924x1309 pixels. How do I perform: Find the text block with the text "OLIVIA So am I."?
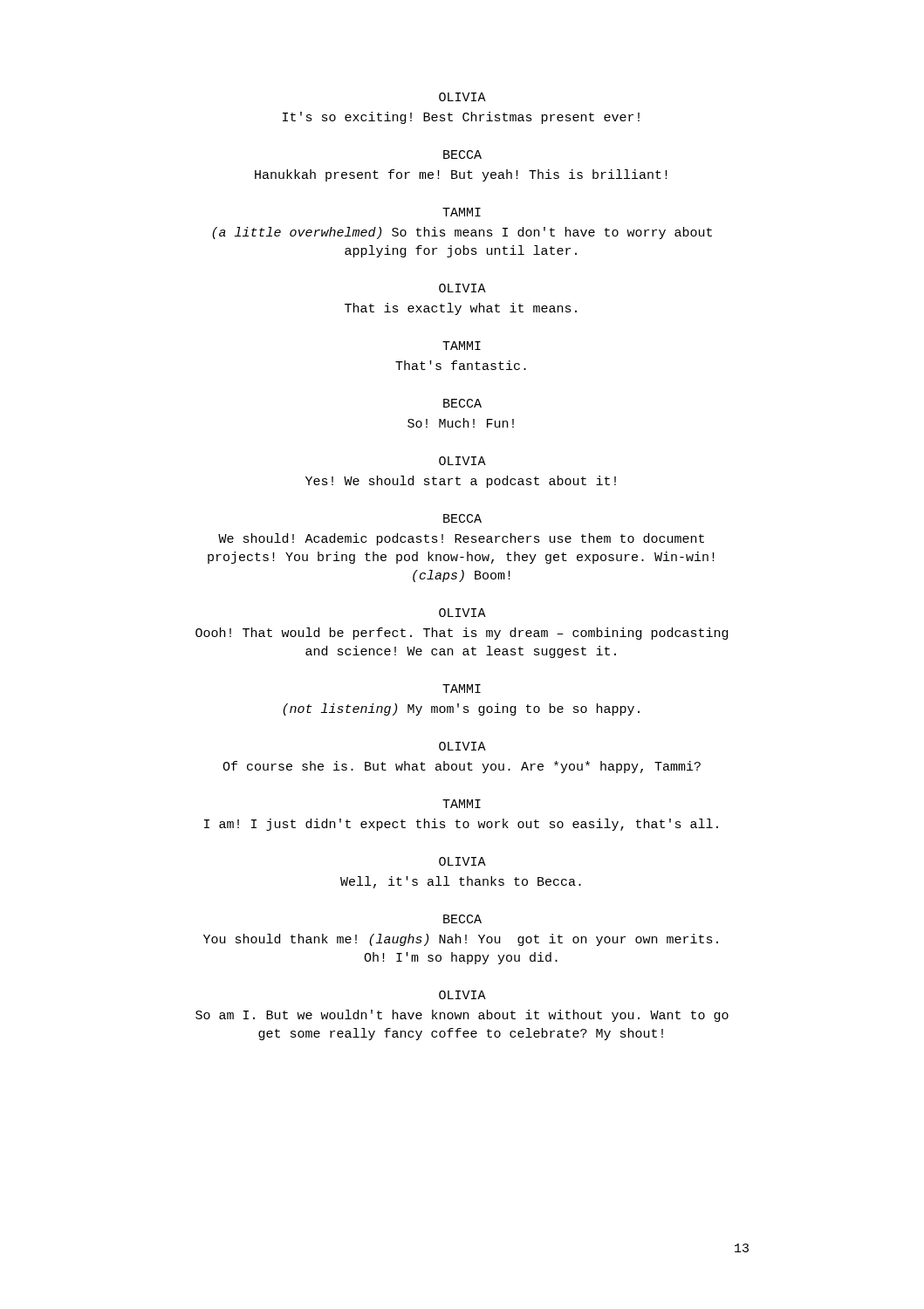click(462, 1015)
